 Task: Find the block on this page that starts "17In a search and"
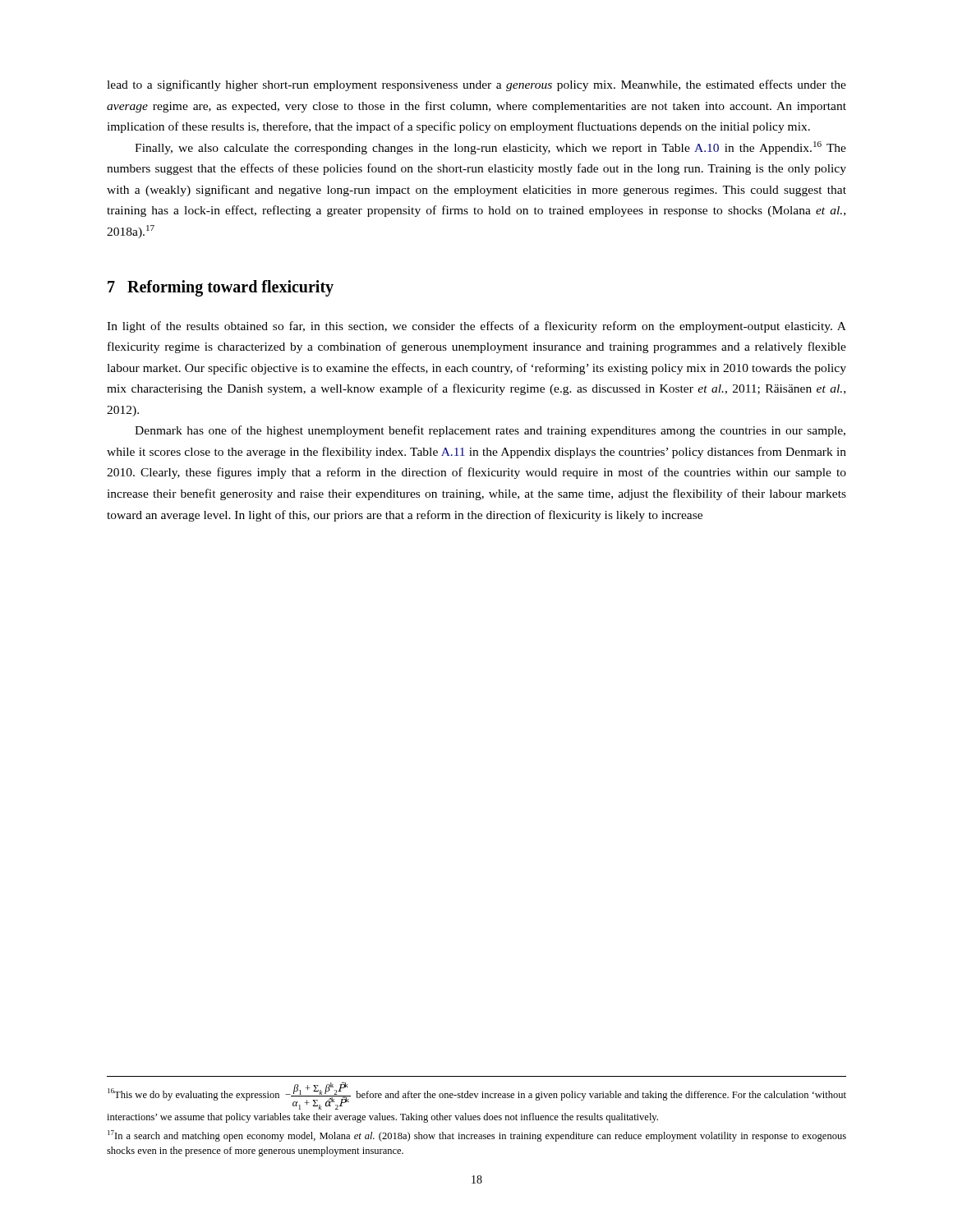click(x=476, y=1142)
